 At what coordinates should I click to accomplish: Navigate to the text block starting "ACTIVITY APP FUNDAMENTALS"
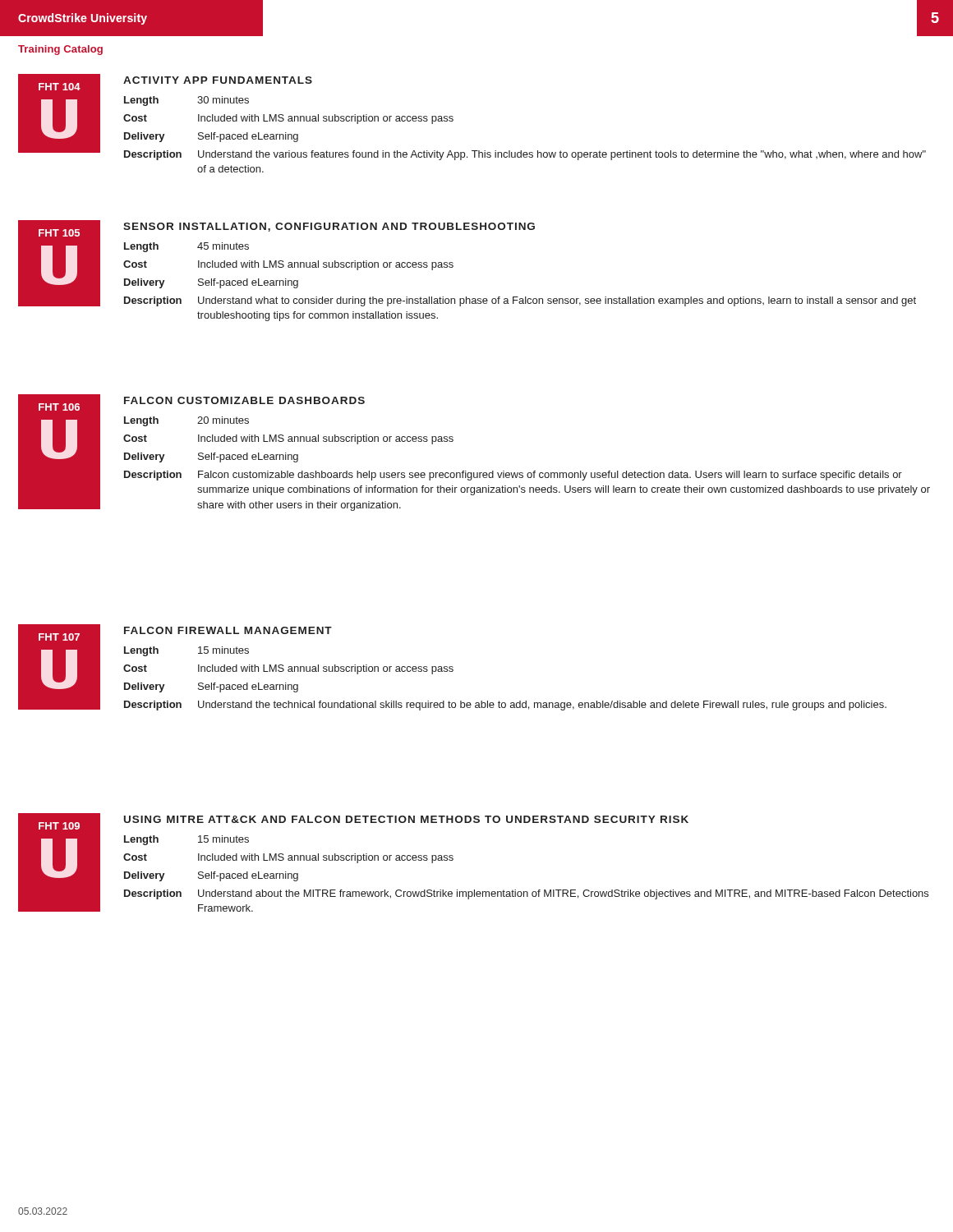tap(218, 80)
